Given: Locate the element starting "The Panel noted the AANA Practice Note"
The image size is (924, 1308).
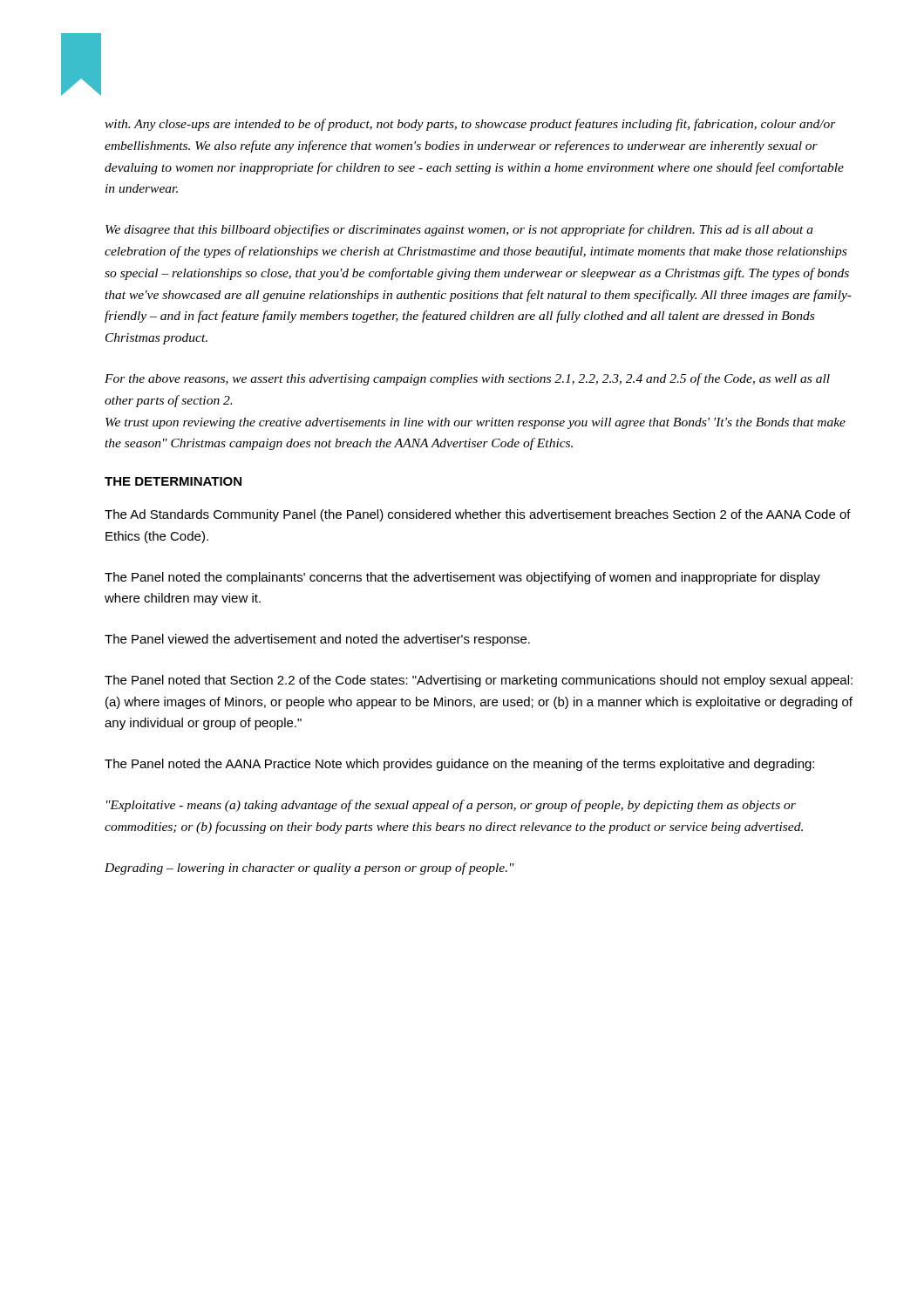Looking at the screenshot, I should [x=460, y=764].
